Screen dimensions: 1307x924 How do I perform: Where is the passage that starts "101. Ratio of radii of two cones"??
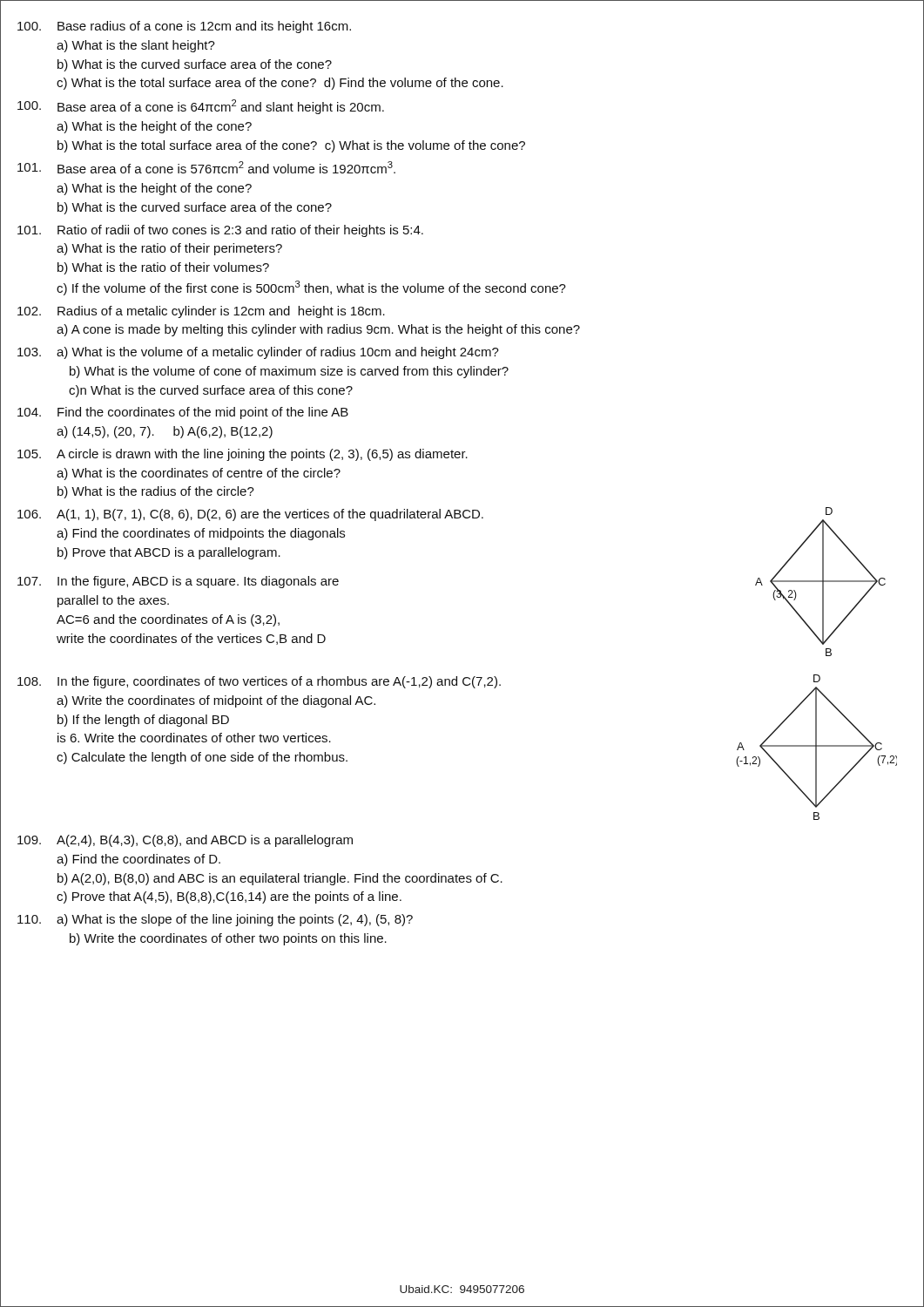[220, 231]
